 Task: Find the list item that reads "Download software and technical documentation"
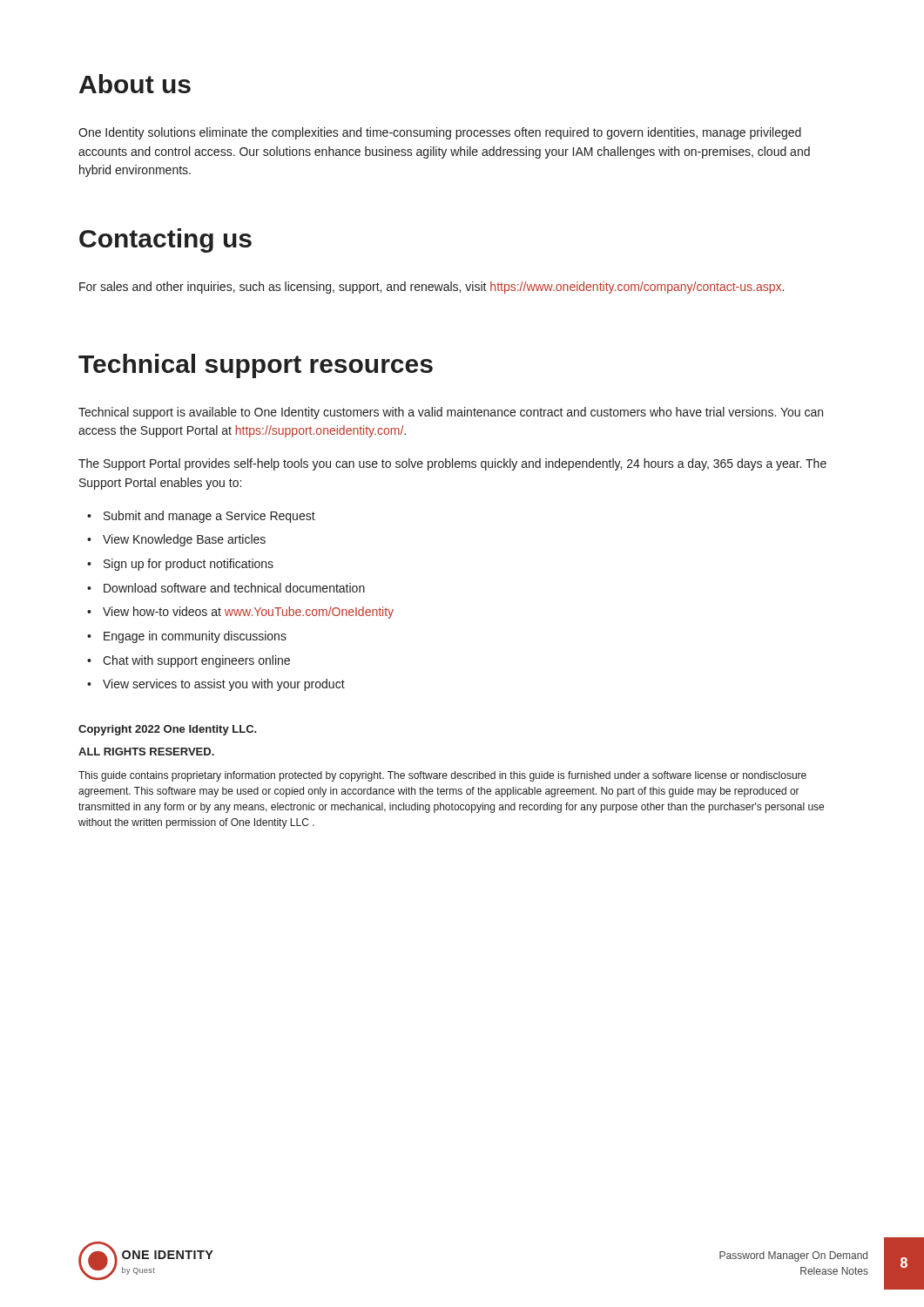[x=226, y=588]
